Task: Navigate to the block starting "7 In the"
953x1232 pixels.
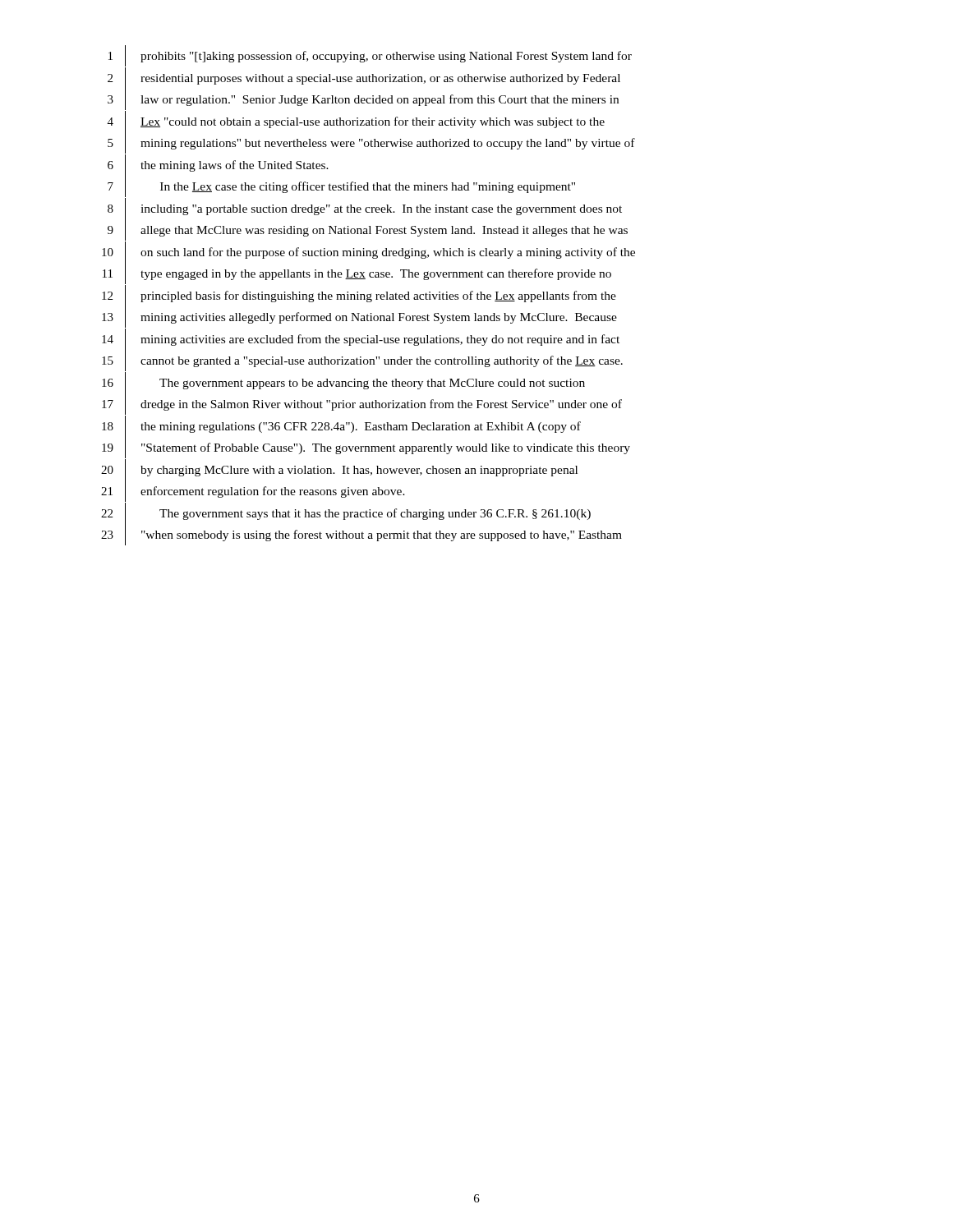Action: tap(485, 274)
